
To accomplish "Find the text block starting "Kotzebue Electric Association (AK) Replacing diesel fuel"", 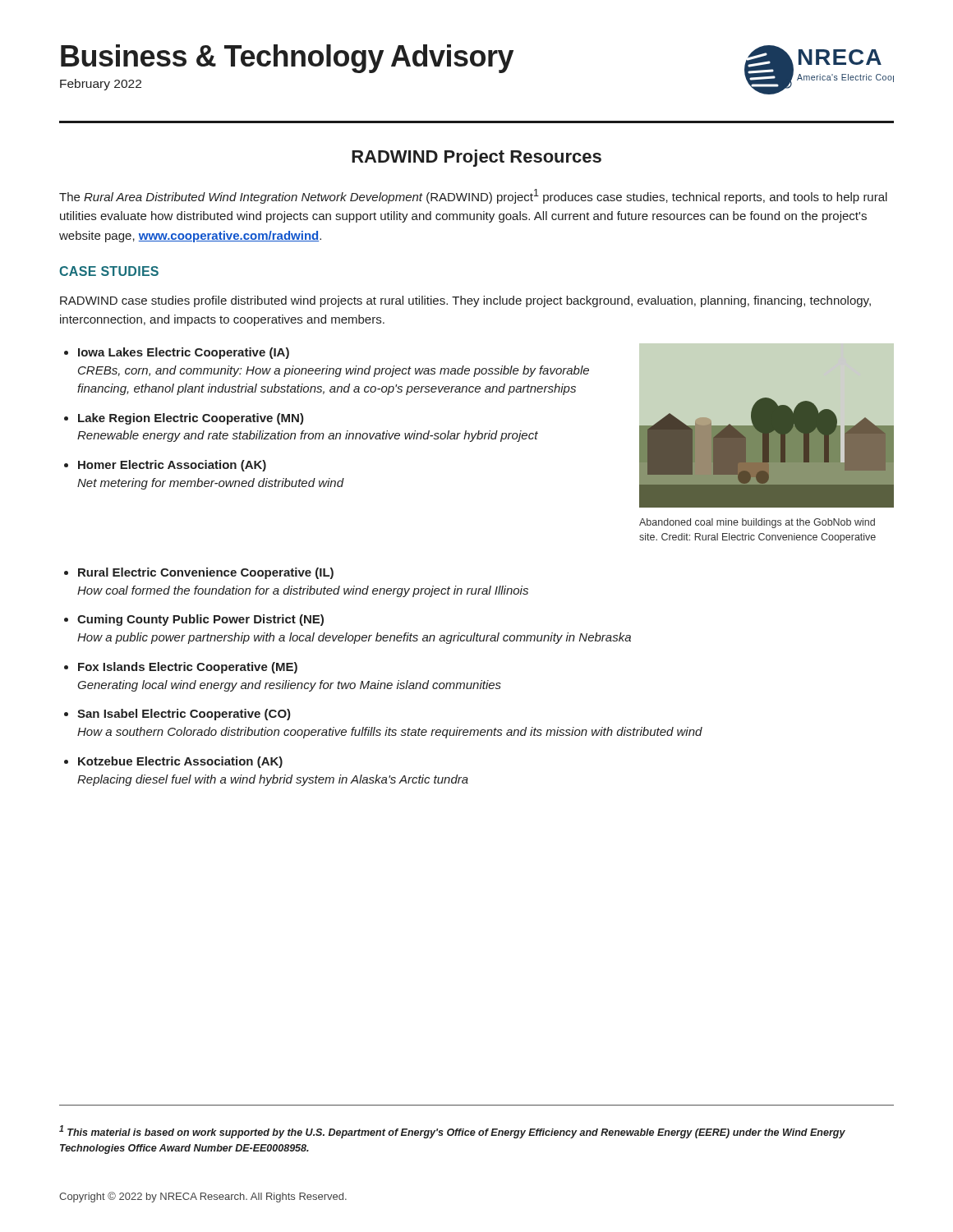I will [x=180, y=762].
